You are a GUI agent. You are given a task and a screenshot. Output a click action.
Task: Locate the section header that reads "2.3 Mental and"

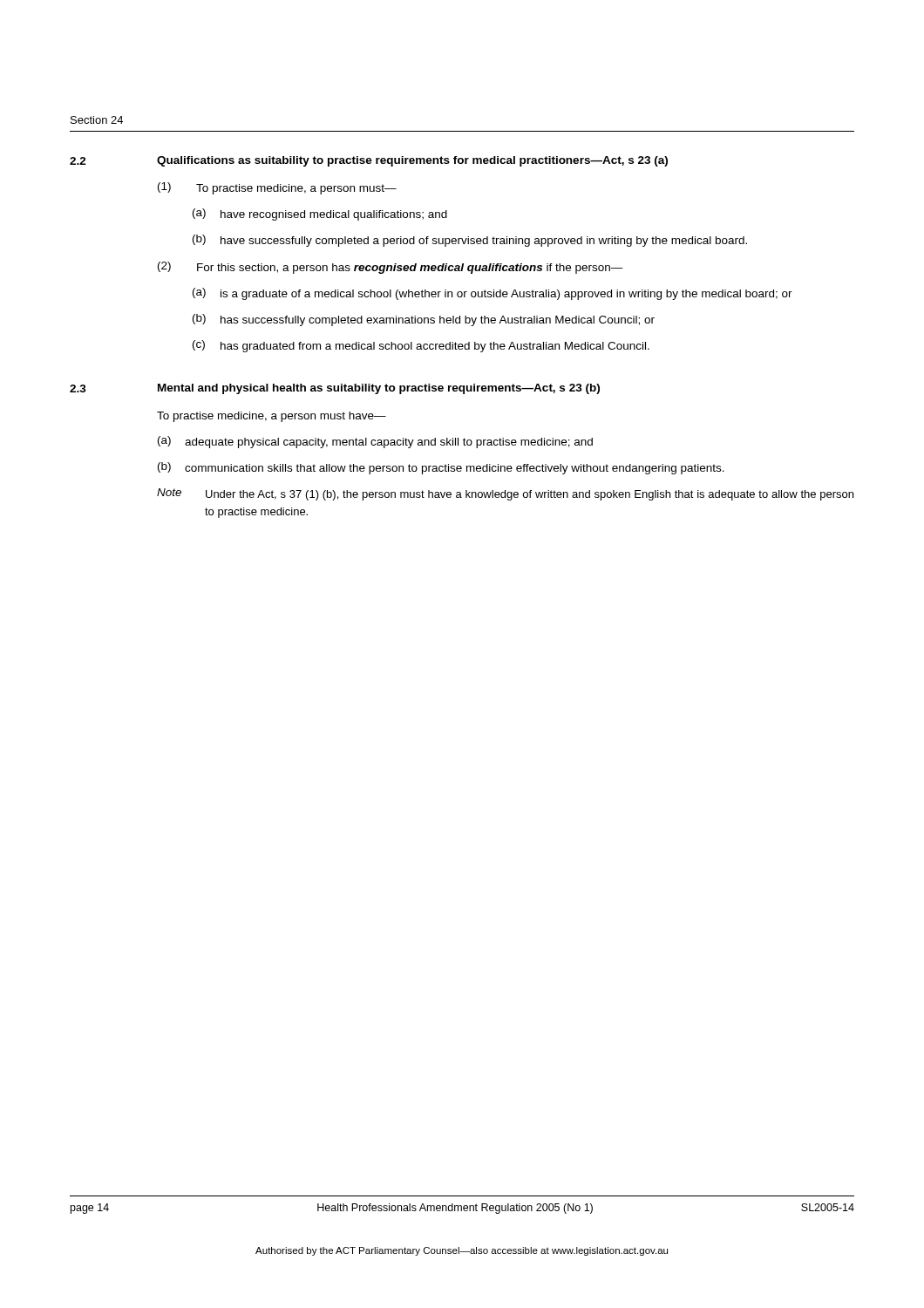click(x=462, y=450)
